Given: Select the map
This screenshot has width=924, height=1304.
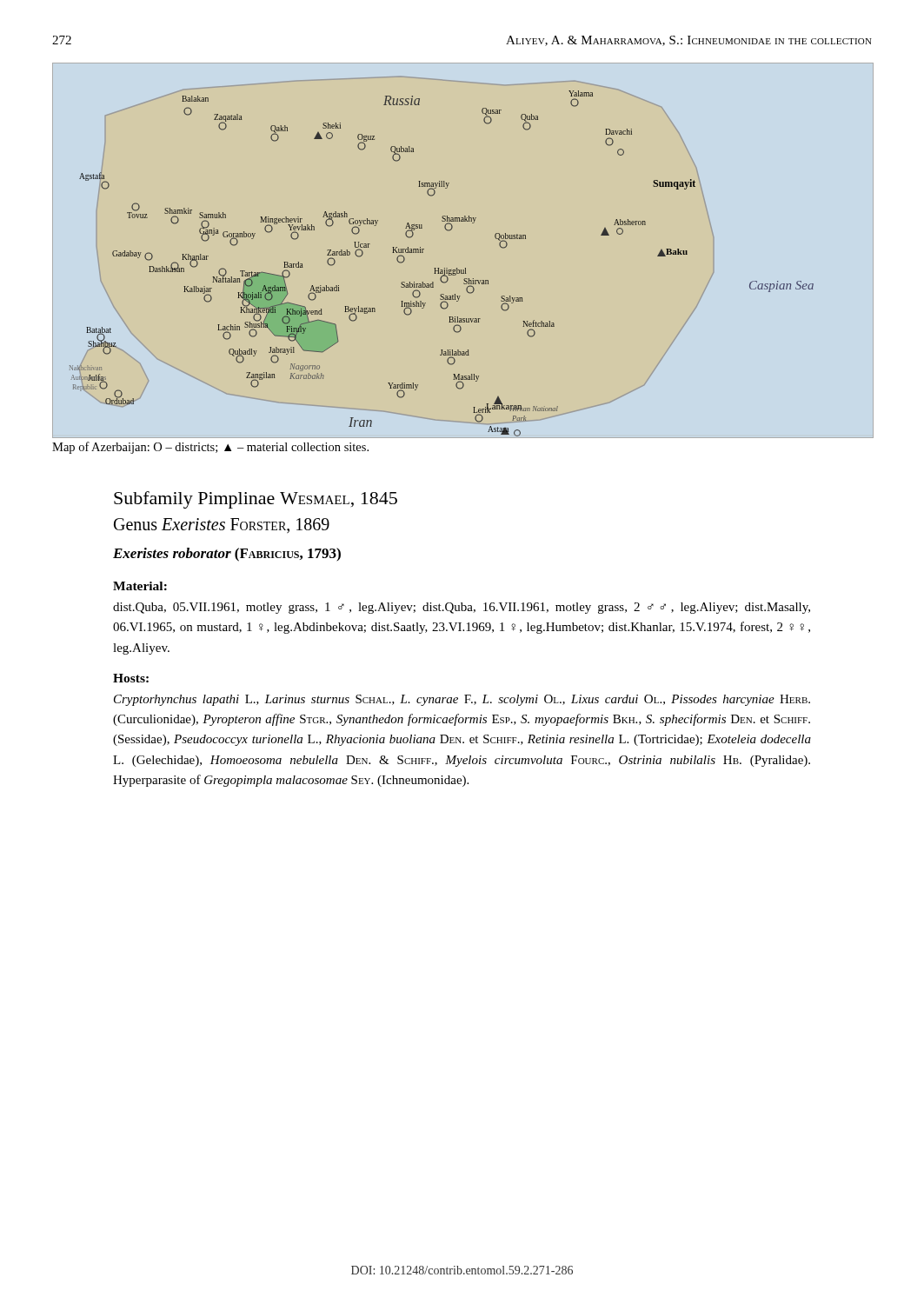Looking at the screenshot, I should point(462,250).
